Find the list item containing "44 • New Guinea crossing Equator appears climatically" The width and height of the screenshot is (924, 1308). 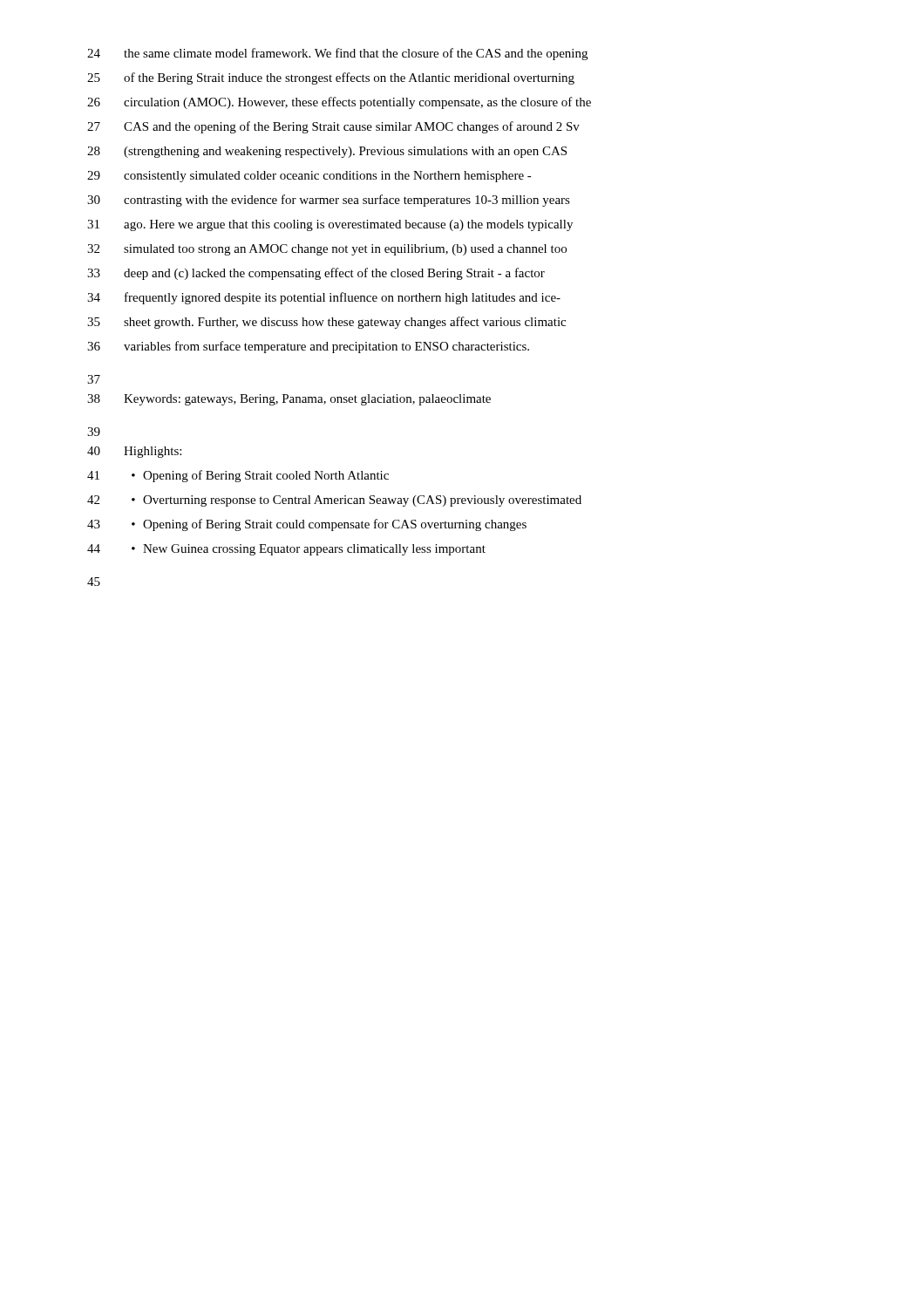[x=471, y=549]
